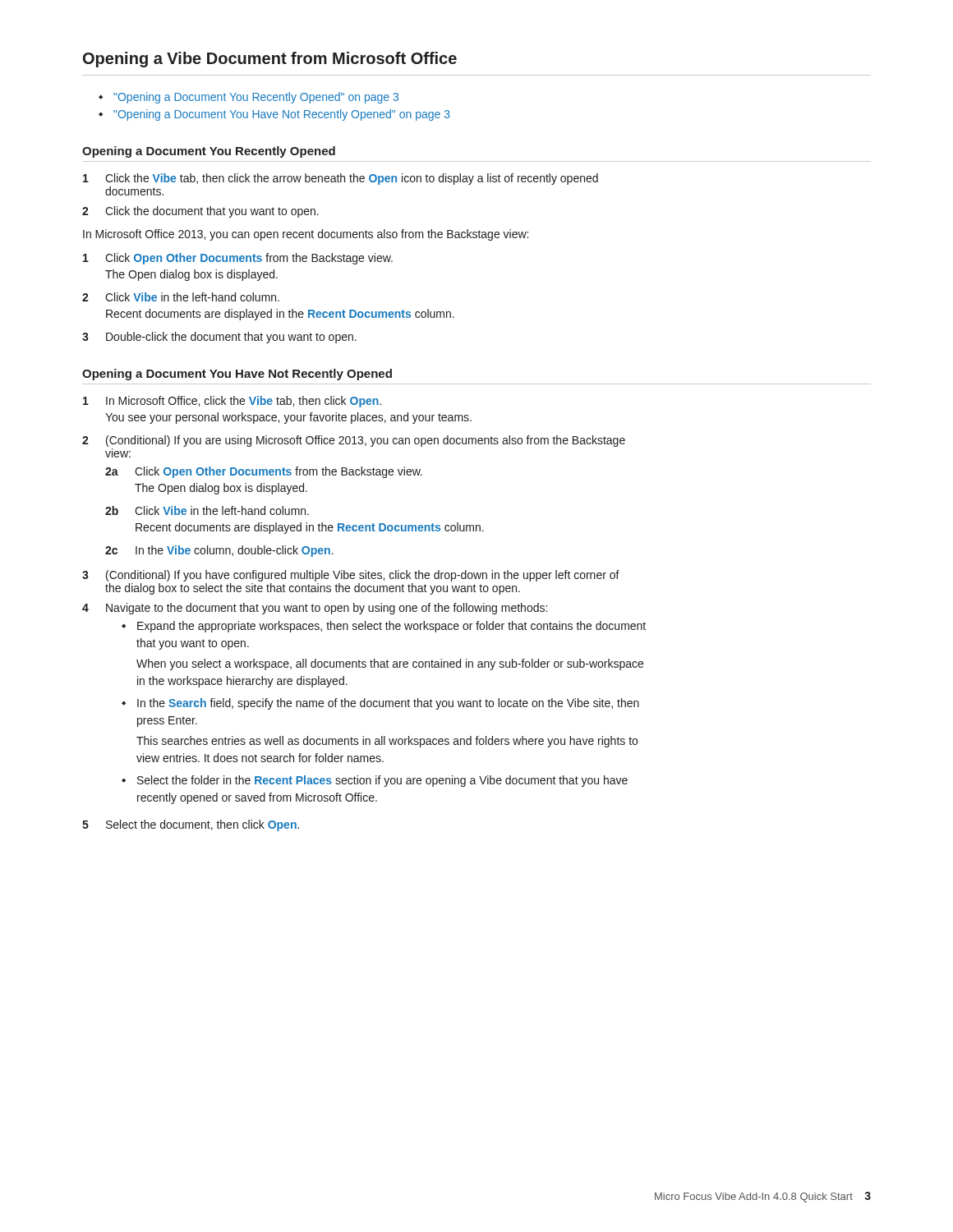Viewport: 953px width, 1232px height.
Task: Select the list item with the text "Expand the appropriate workspaces, then"
Action: click(x=504, y=655)
